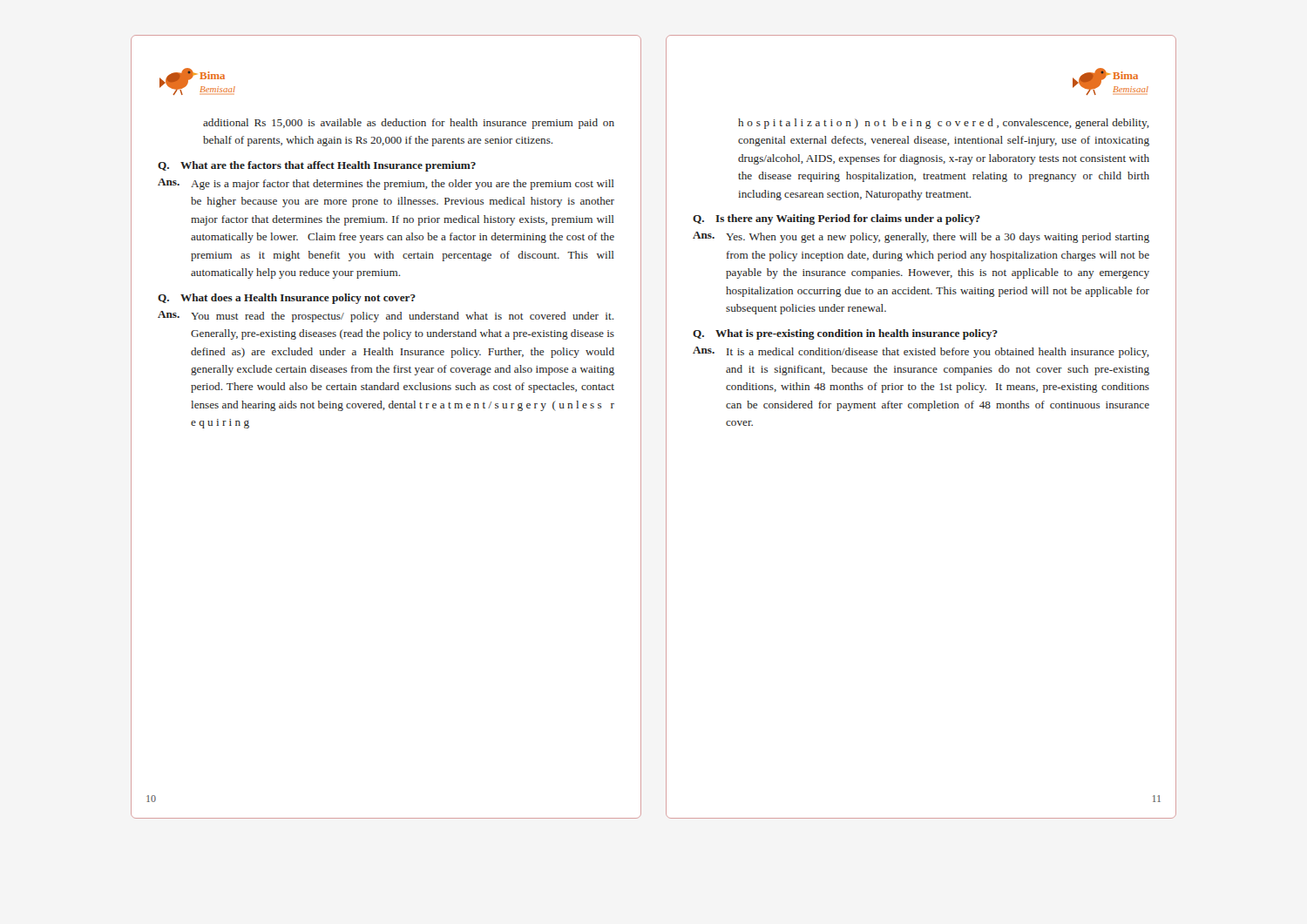Locate the list item that reads "Q. What is pre-existing"
This screenshot has height=924, width=1307.
(921, 333)
